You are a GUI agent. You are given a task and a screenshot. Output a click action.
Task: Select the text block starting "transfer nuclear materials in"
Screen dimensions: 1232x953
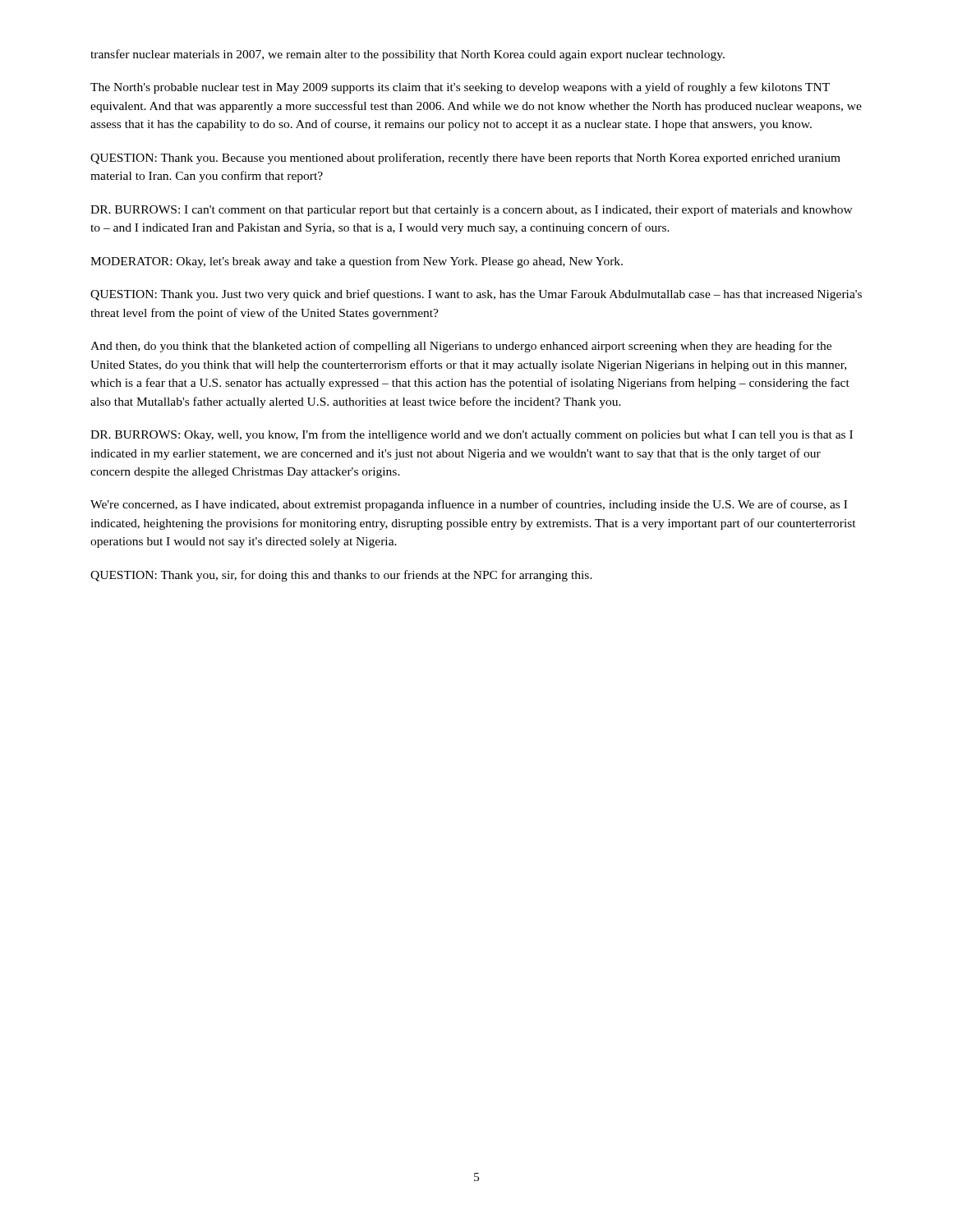coord(408,54)
